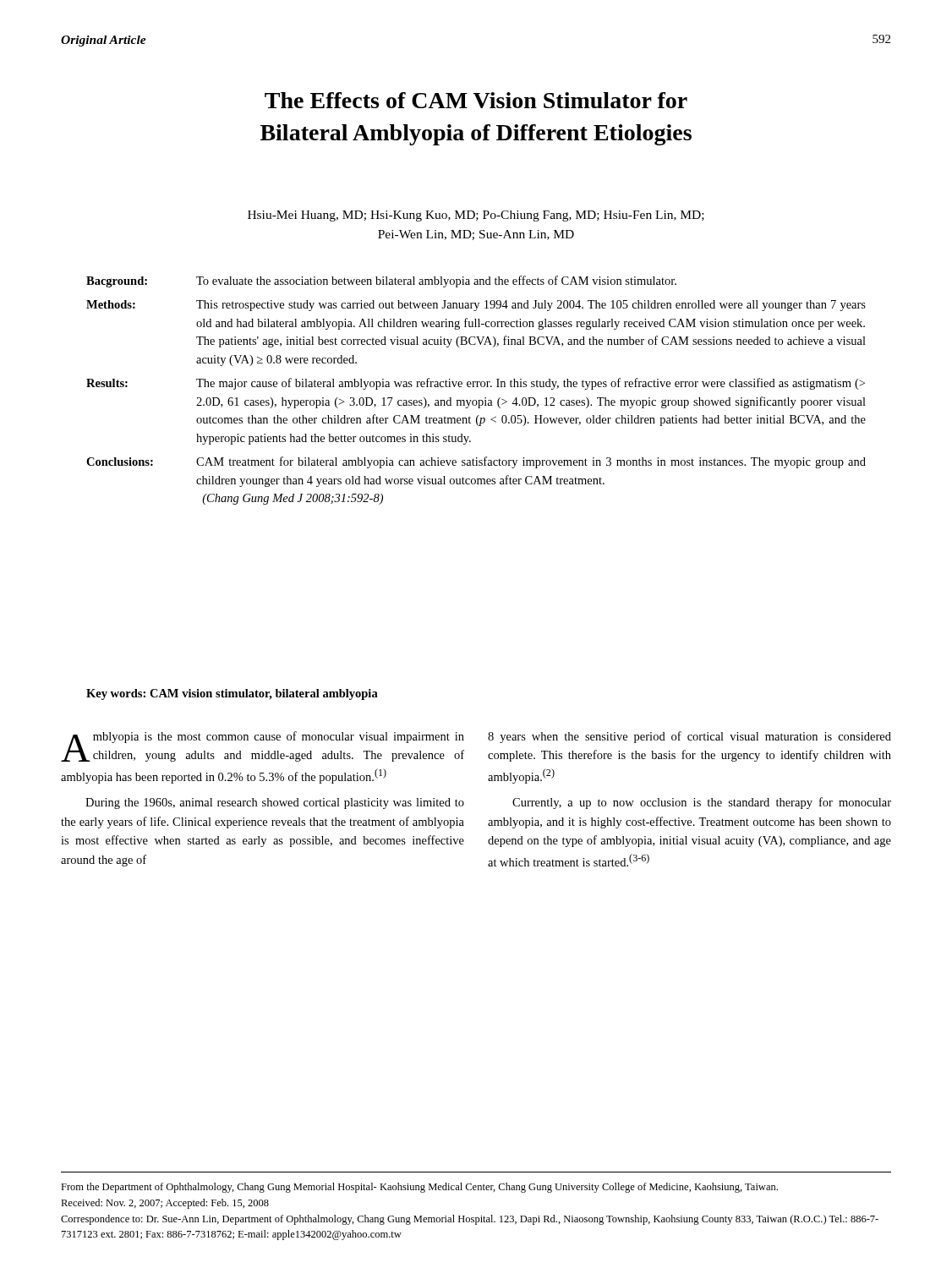The width and height of the screenshot is (952, 1268).
Task: Point to the block beginning "8 years when the sensitive period"
Action: tap(689, 799)
